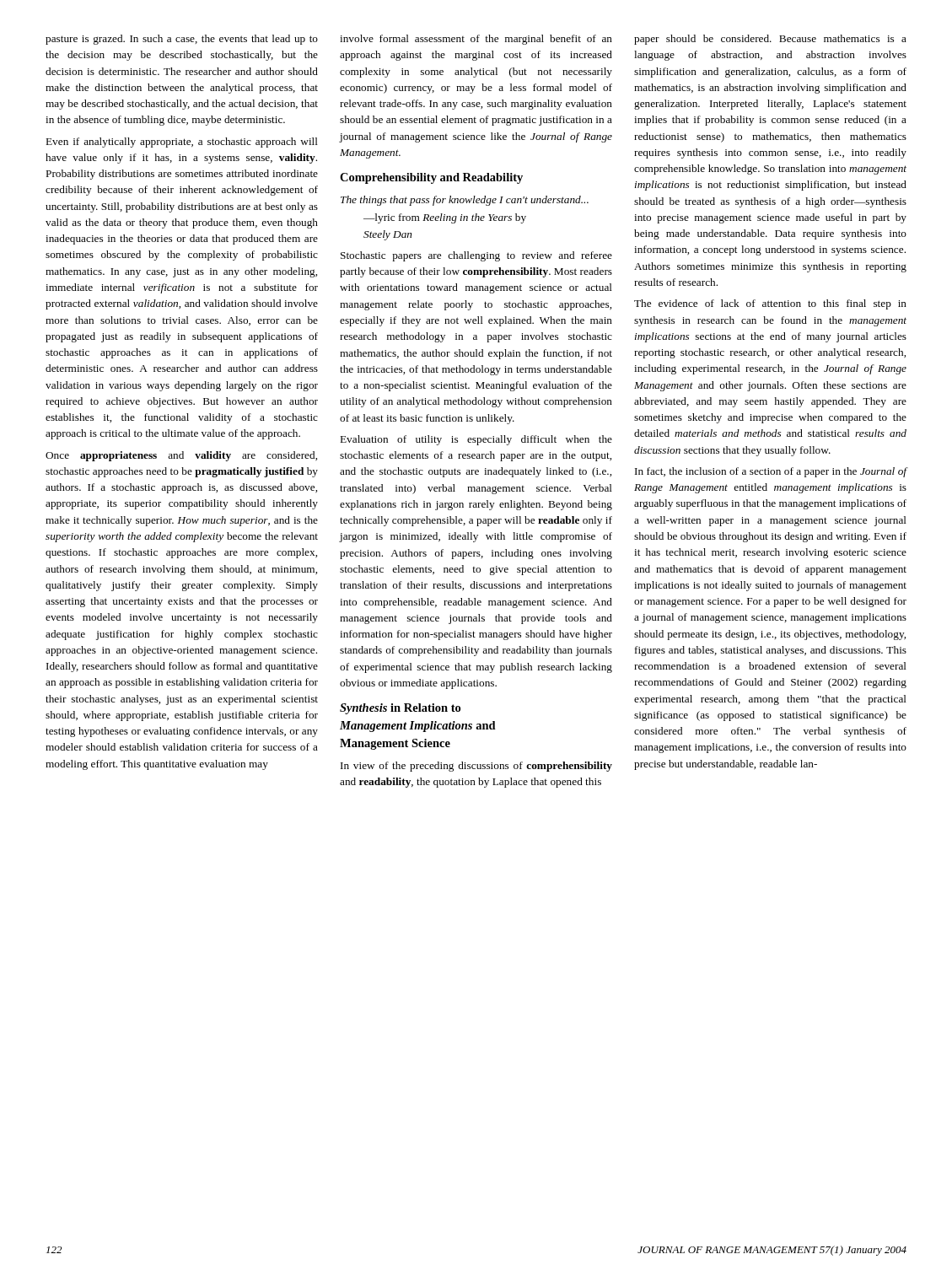952x1265 pixels.
Task: Click on the text block starting "The things that"
Action: tap(476, 441)
